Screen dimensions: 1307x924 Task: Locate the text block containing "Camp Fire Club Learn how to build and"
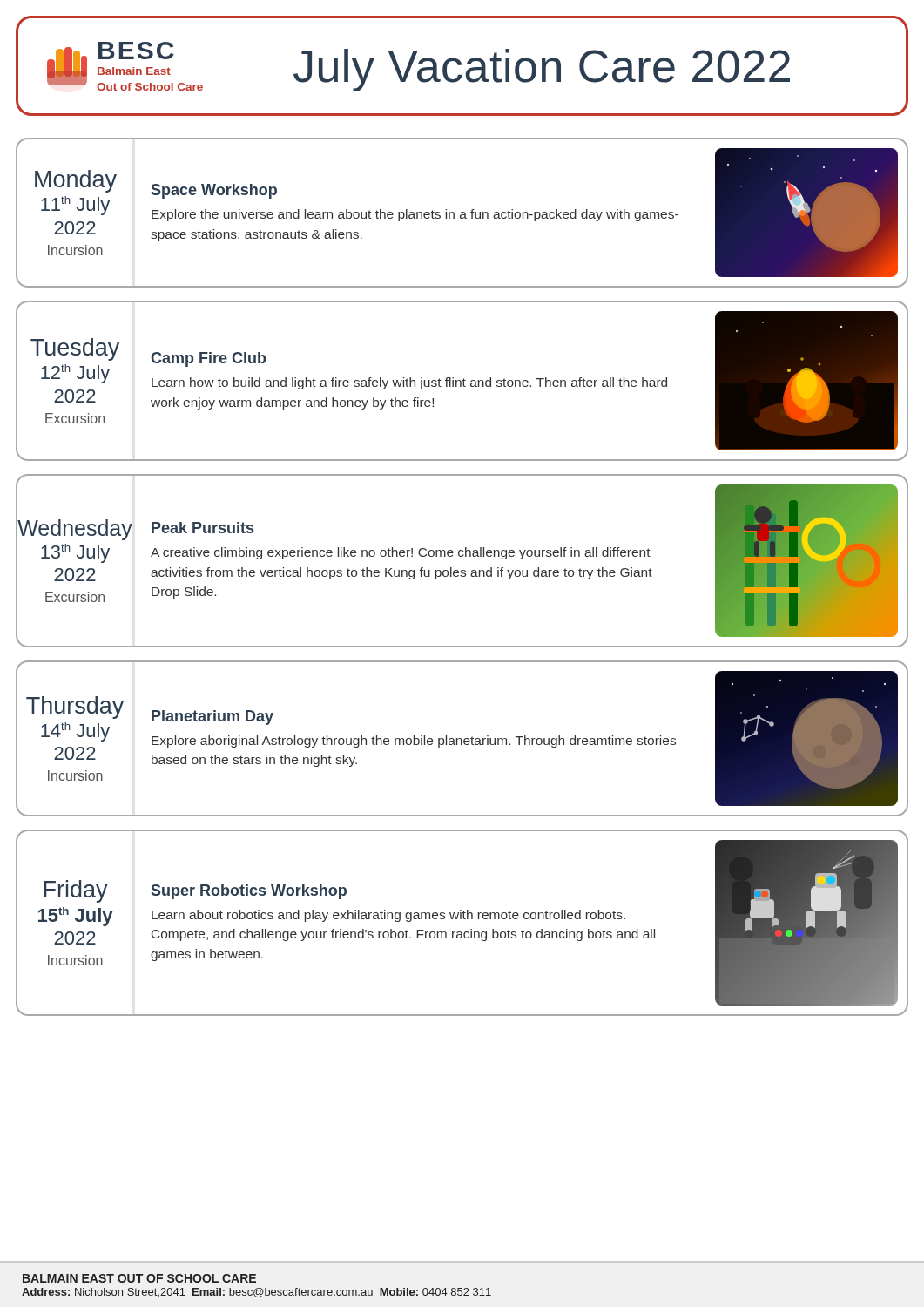416,381
